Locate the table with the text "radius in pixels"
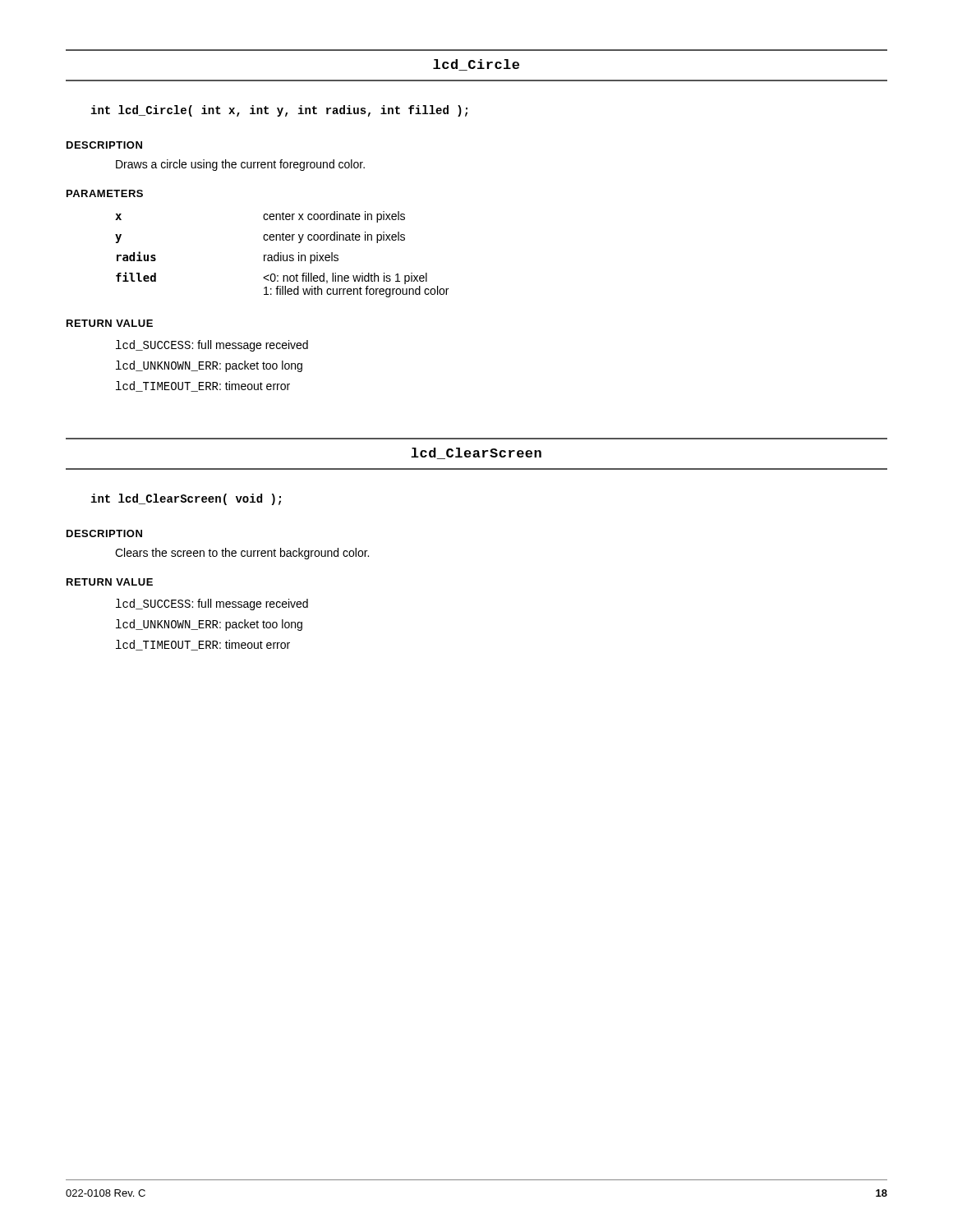 (476, 253)
